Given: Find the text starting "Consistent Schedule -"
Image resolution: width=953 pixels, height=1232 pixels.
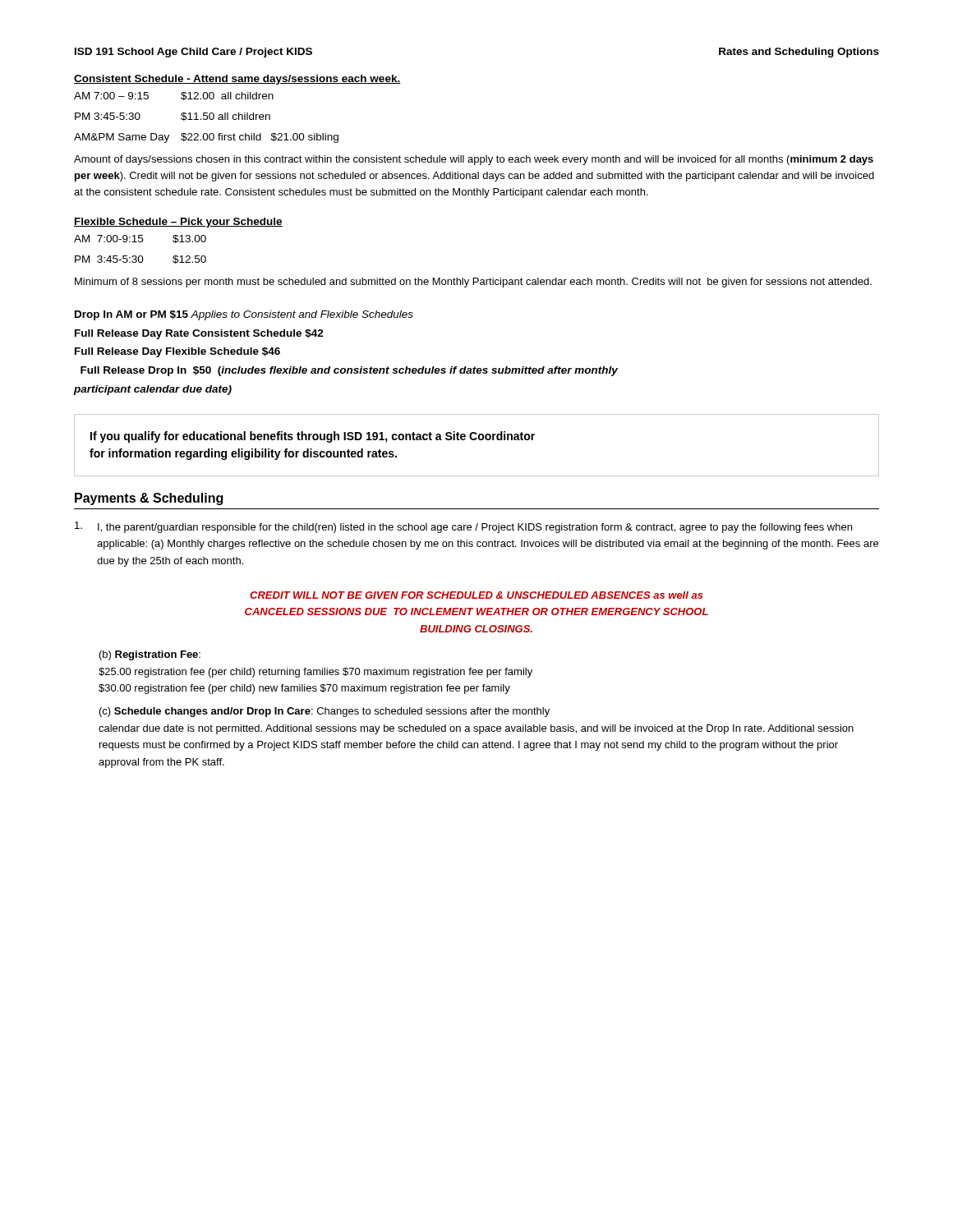Looking at the screenshot, I should tap(237, 78).
